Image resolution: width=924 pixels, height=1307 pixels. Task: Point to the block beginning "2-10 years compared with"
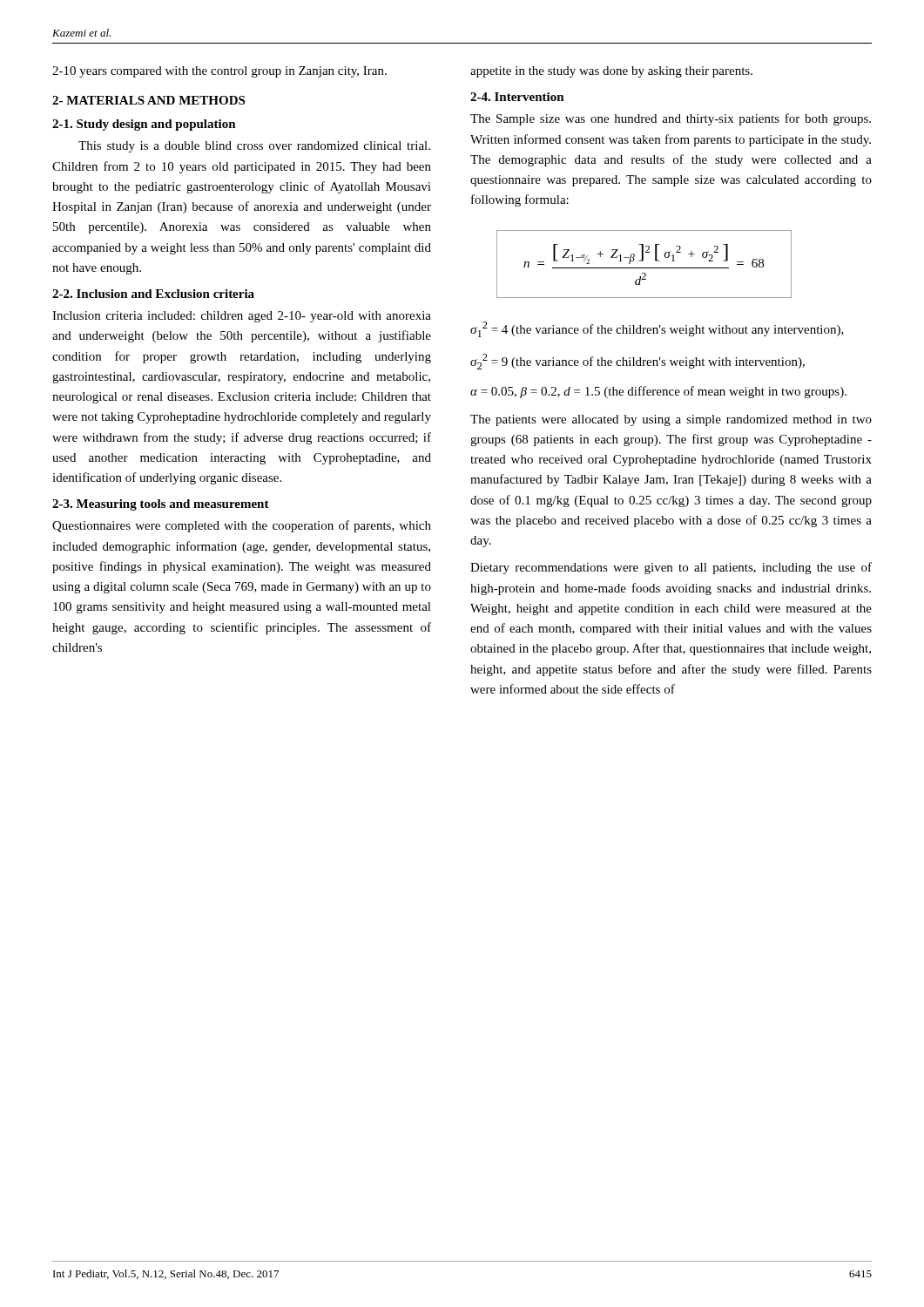pyautogui.click(x=220, y=71)
